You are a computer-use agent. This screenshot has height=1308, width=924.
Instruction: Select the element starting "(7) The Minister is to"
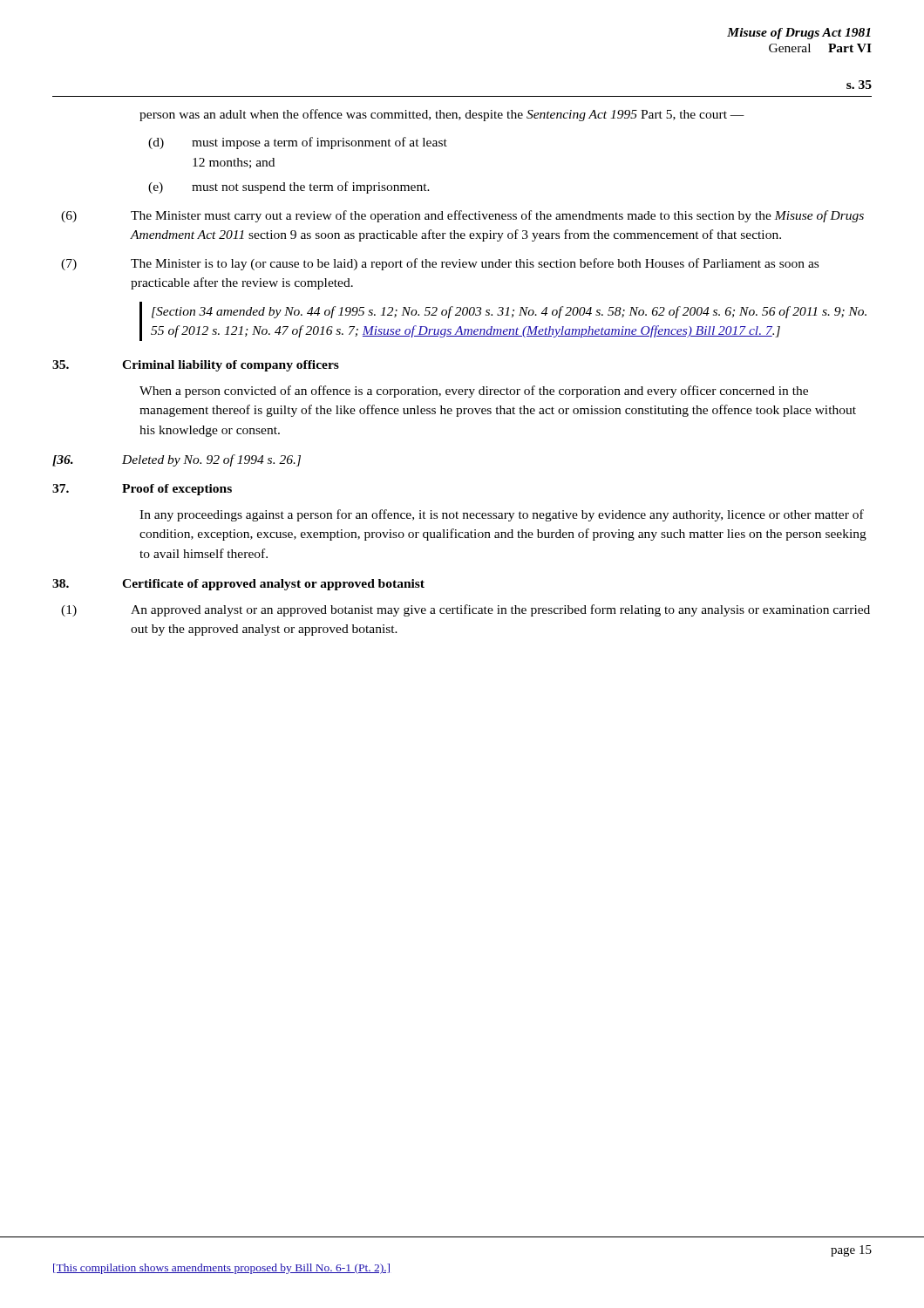[x=462, y=273]
